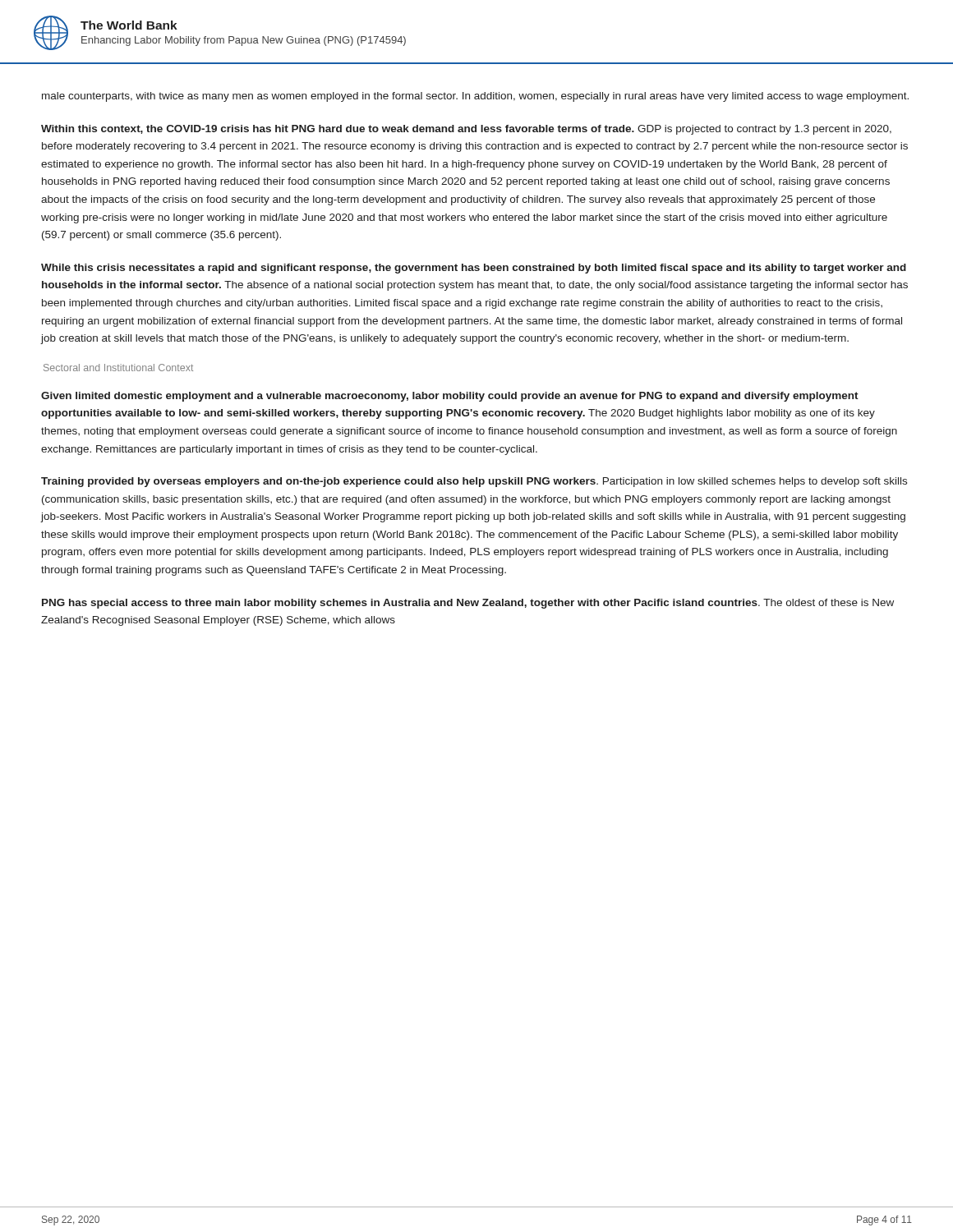Find a section header
The width and height of the screenshot is (953, 1232).
[x=118, y=368]
